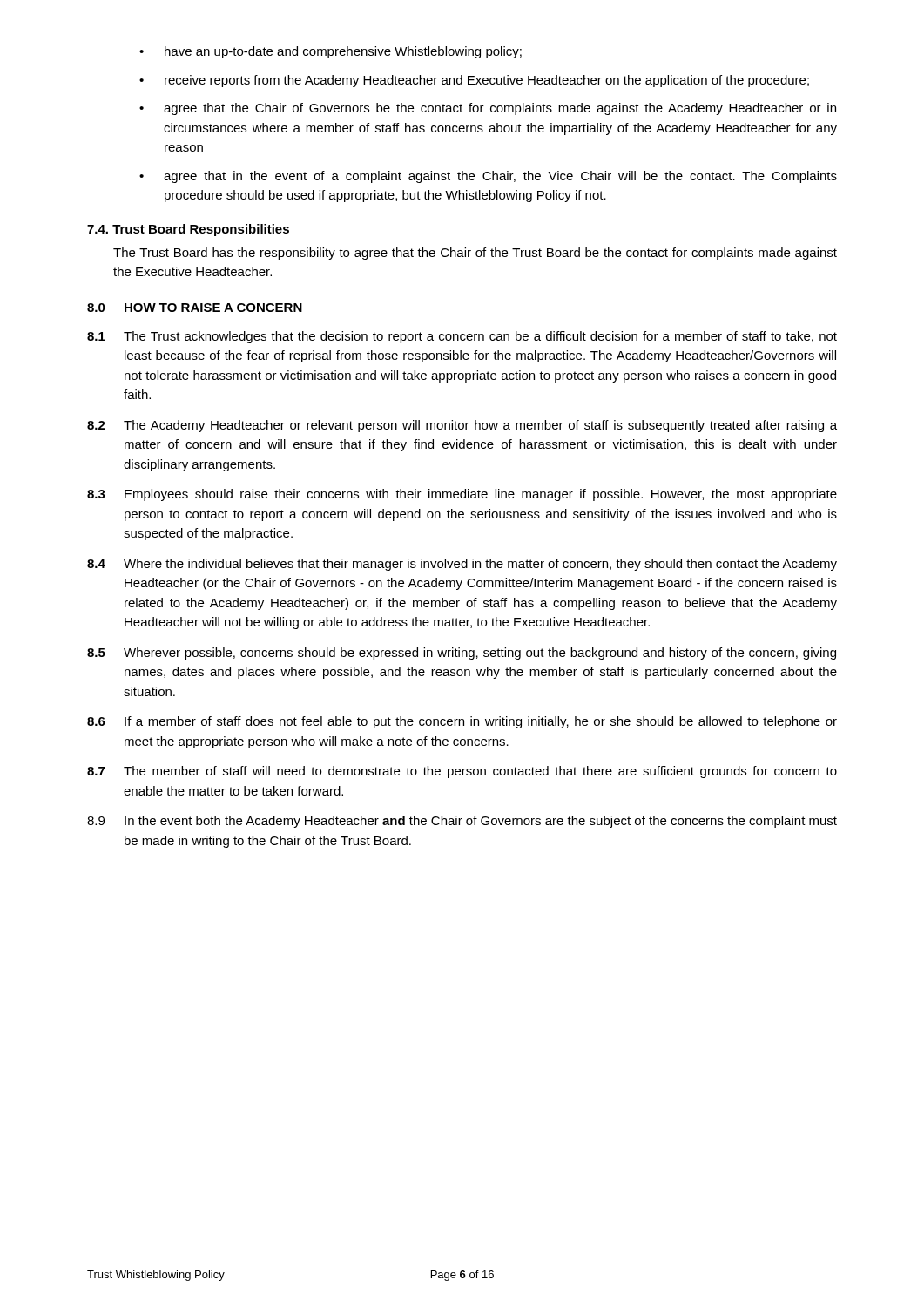The height and width of the screenshot is (1307, 924).
Task: Find the element starting "7 The member of"
Action: tap(462, 781)
